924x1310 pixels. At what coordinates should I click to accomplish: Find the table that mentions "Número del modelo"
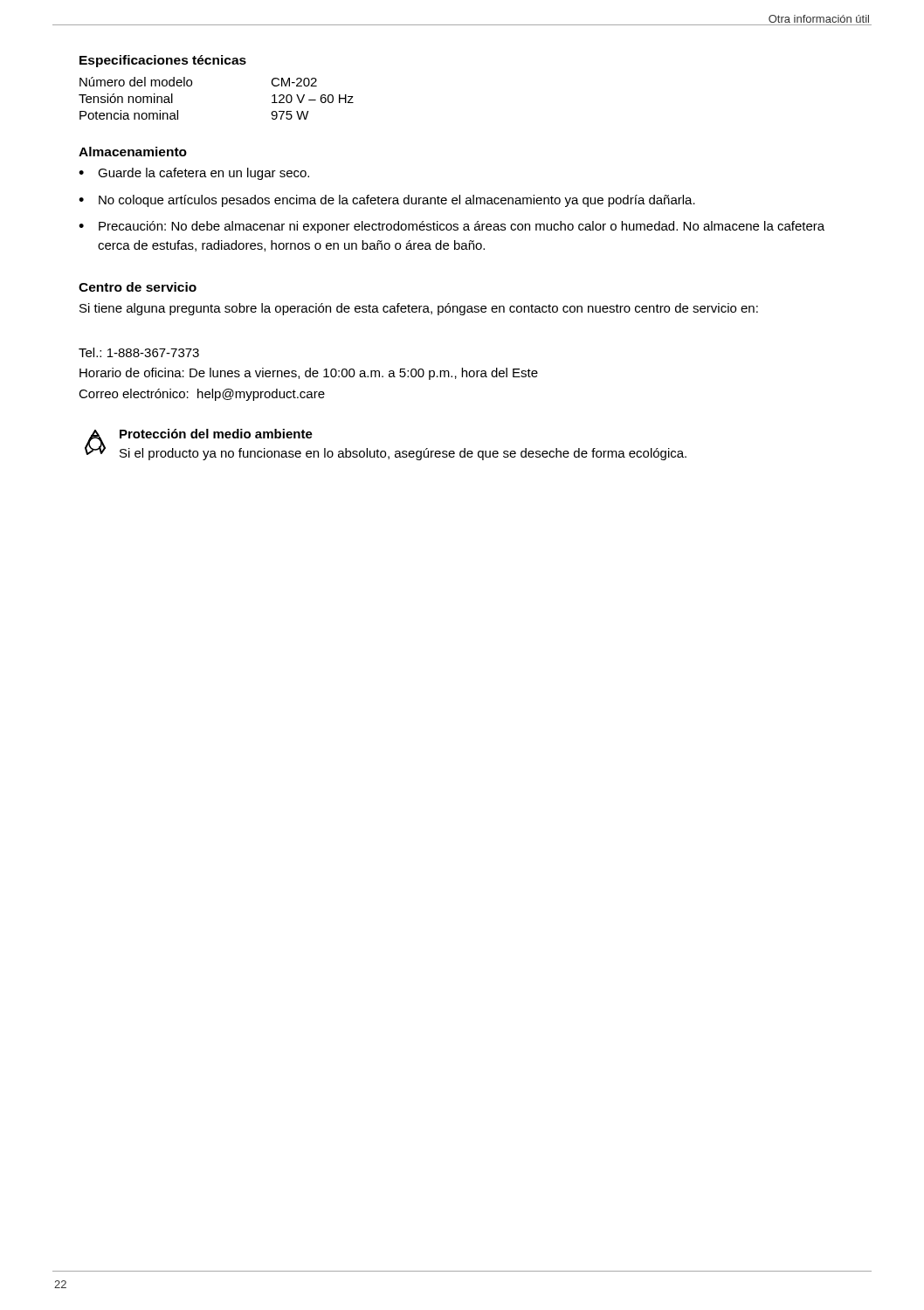pos(466,98)
